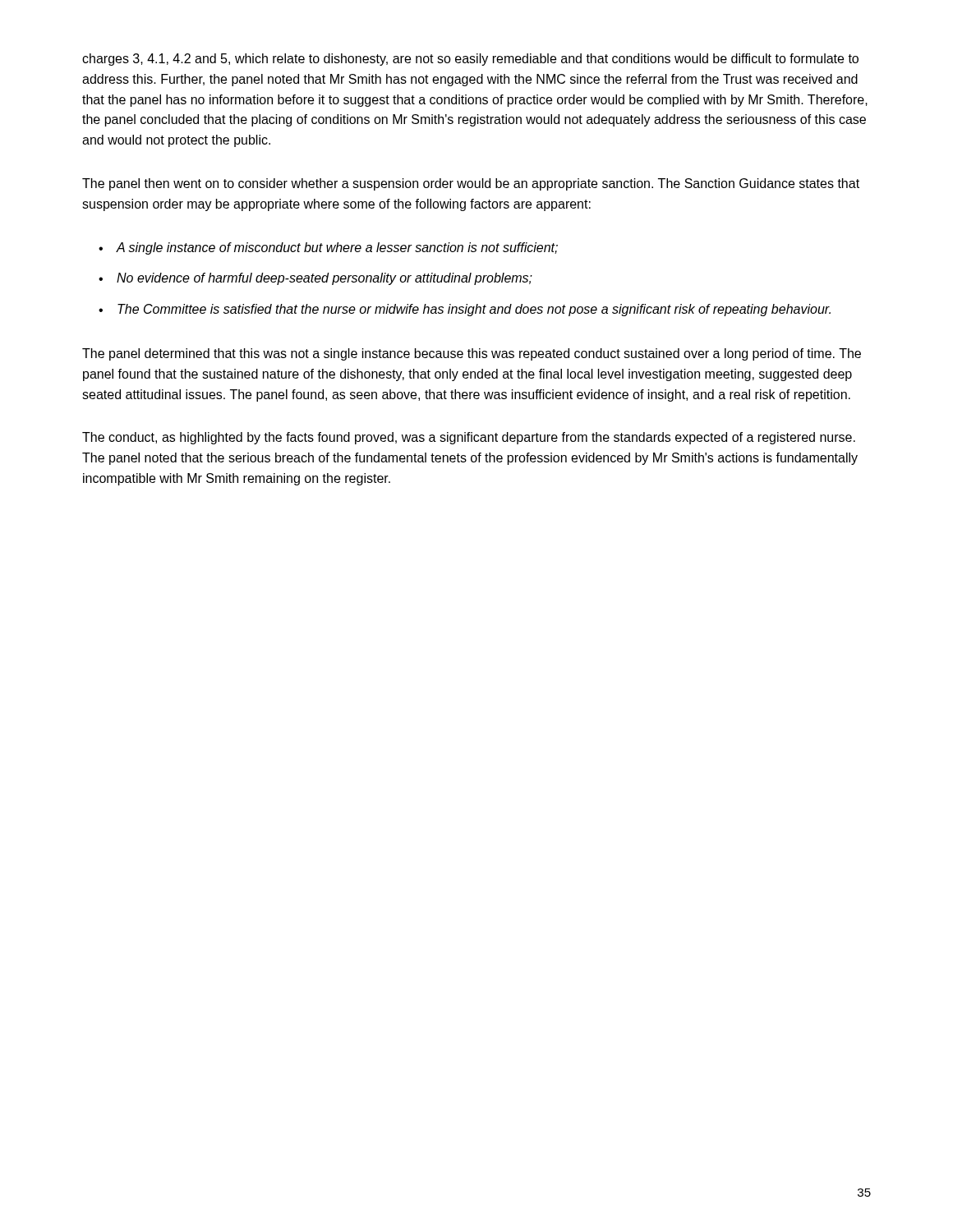
Task: Navigate to the block starting "The panel determined that this"
Action: tap(472, 374)
